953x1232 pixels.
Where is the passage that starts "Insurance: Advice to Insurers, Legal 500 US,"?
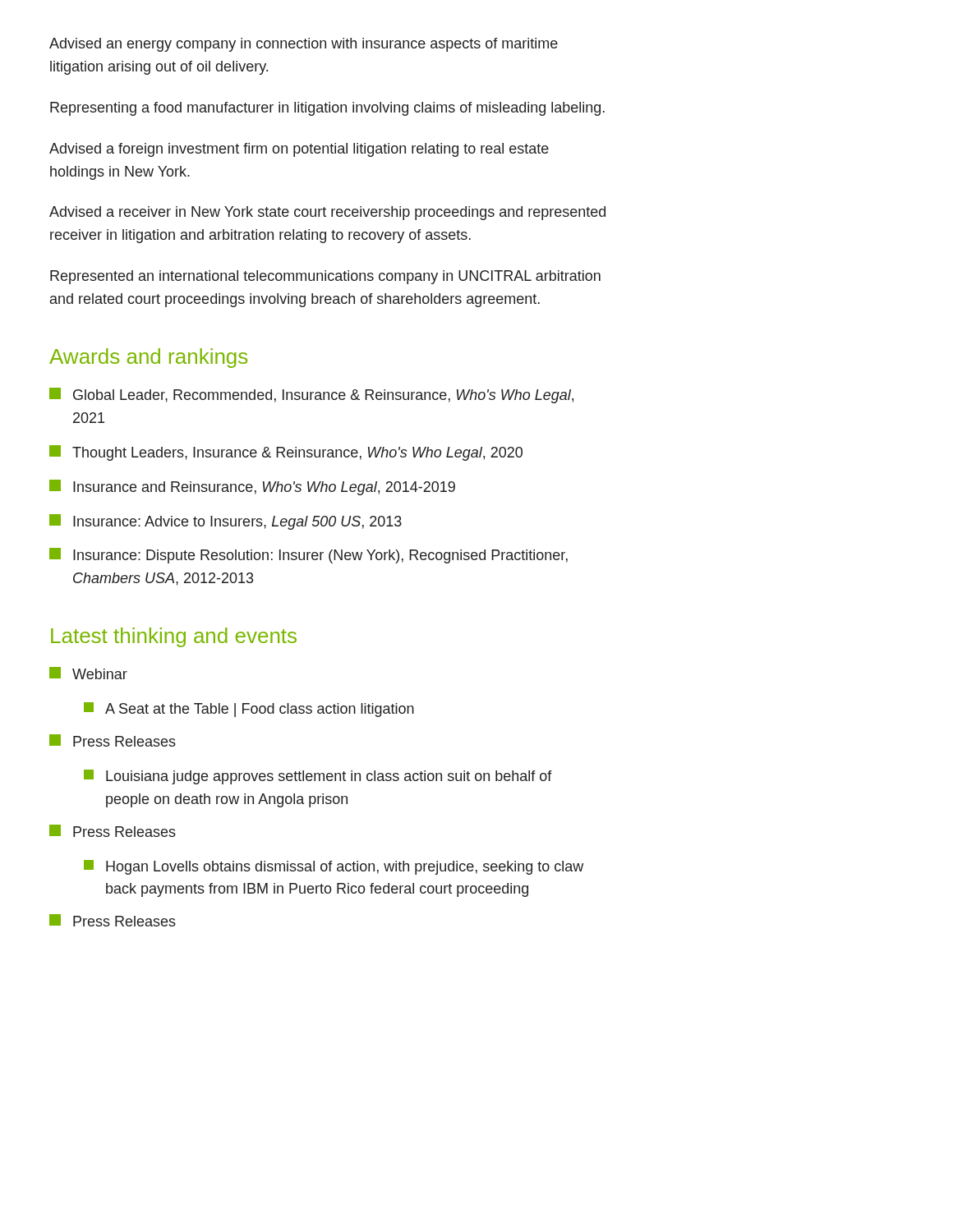320,522
